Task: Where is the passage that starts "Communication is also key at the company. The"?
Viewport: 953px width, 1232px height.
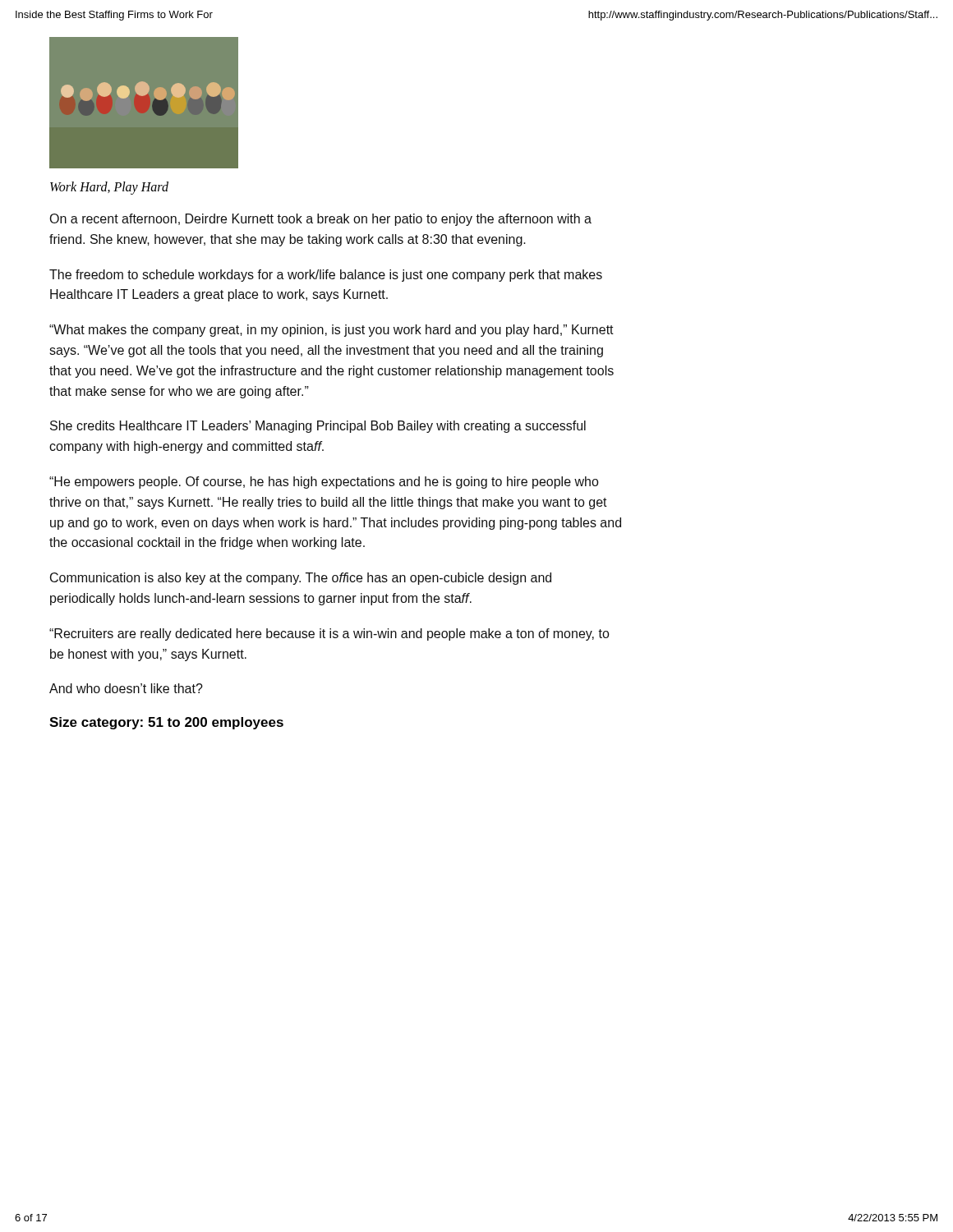Action: click(x=301, y=588)
